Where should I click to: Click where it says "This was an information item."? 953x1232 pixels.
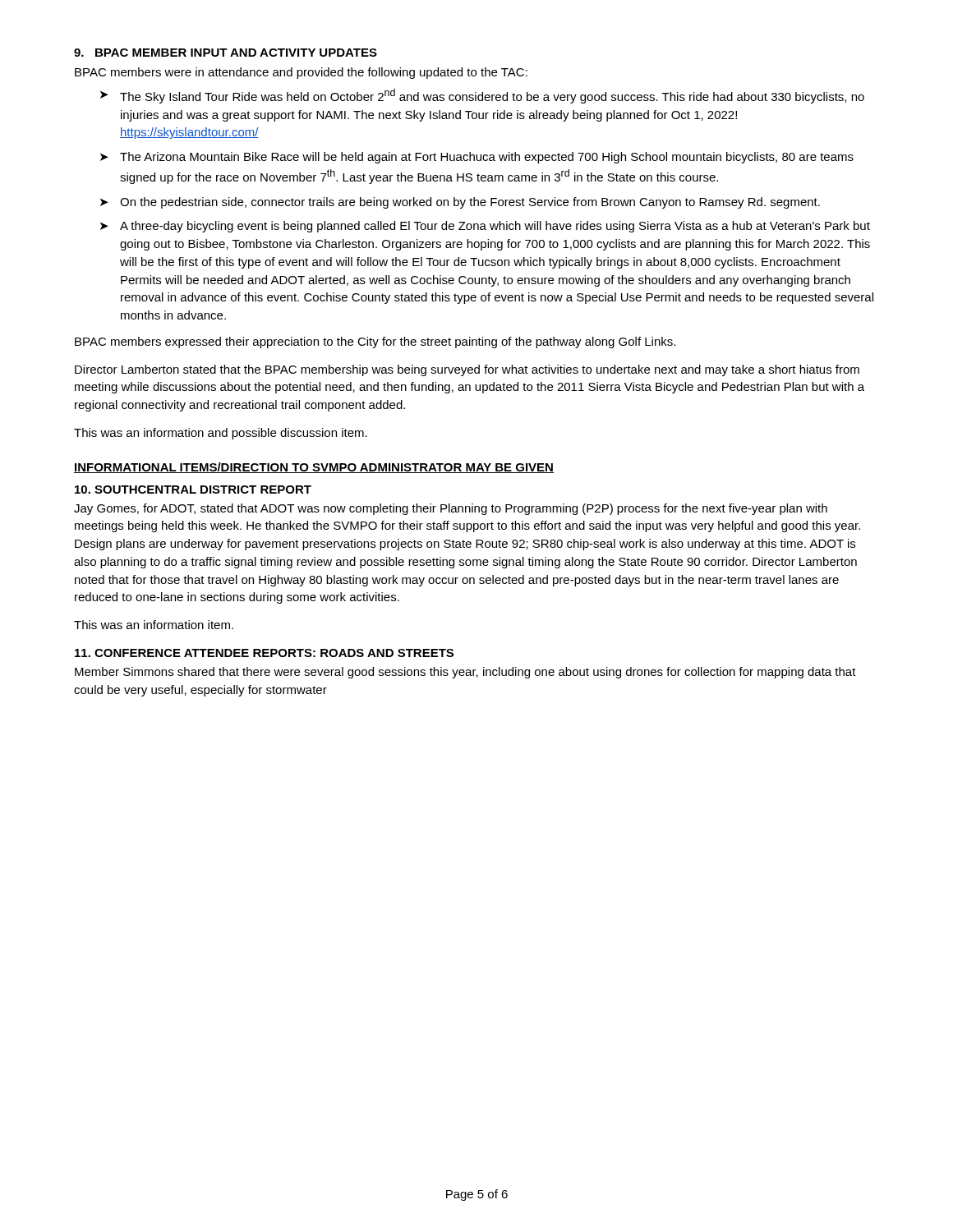(x=154, y=625)
